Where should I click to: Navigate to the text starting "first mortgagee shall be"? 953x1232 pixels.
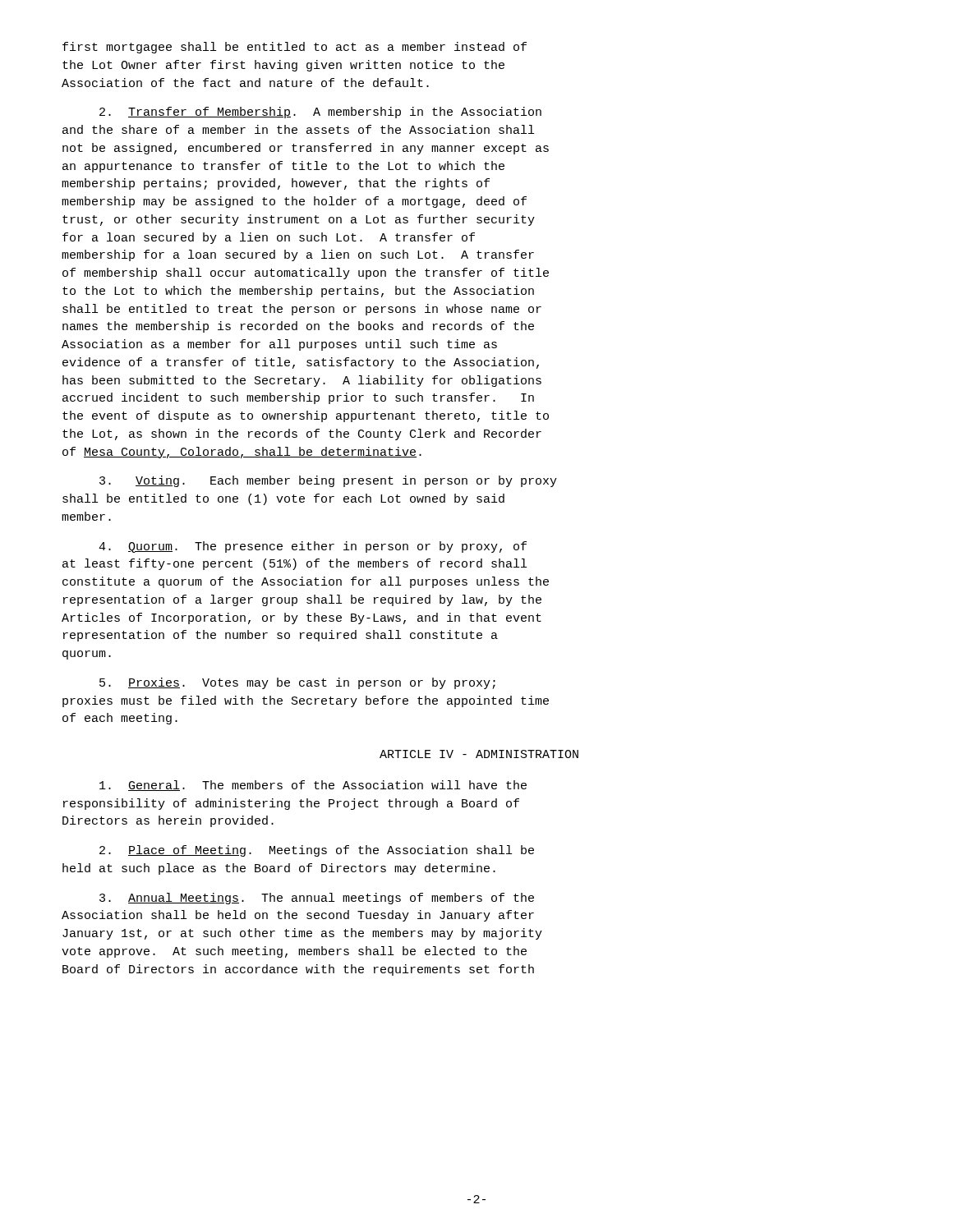pos(295,66)
